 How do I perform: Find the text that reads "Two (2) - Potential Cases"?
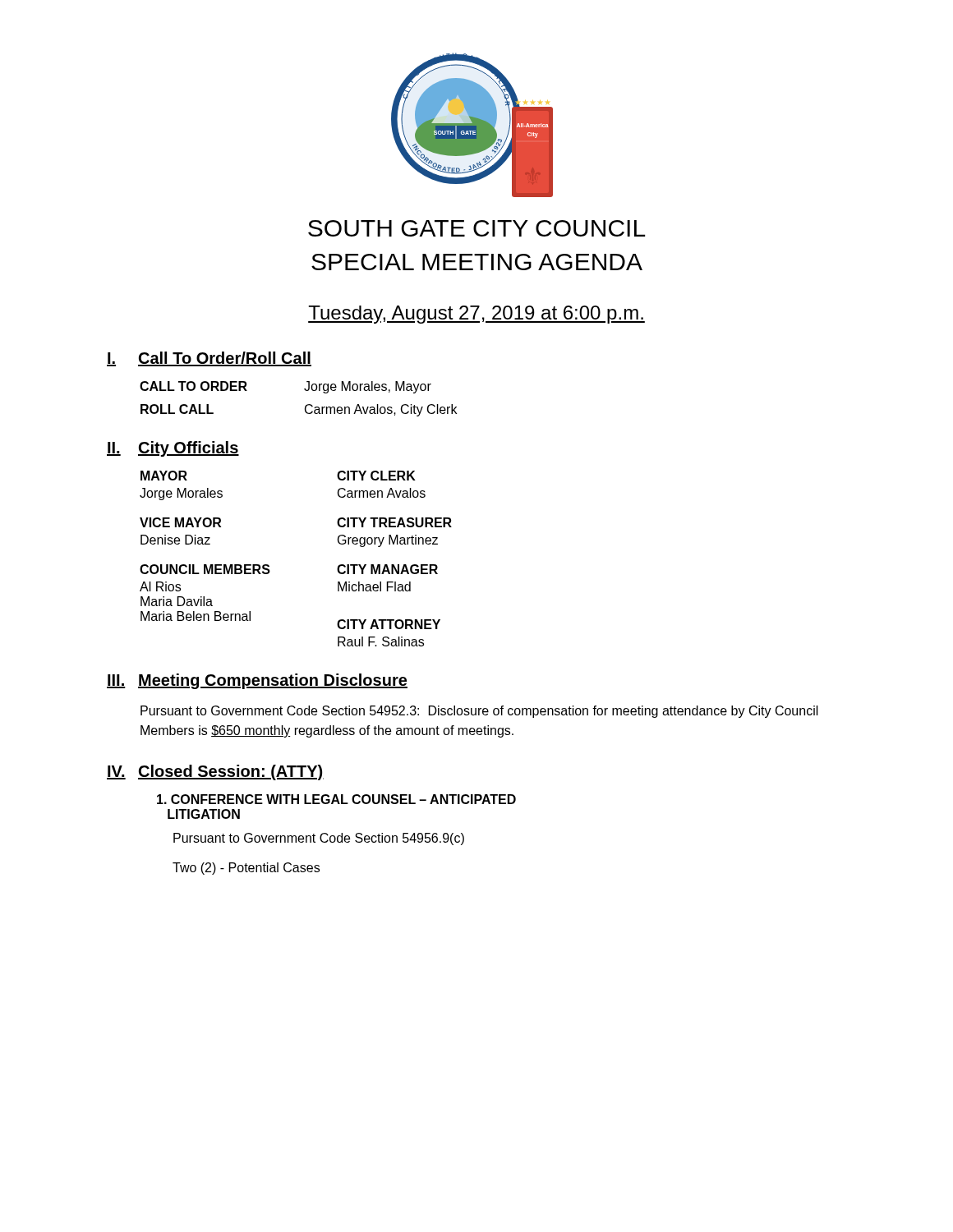[x=246, y=868]
